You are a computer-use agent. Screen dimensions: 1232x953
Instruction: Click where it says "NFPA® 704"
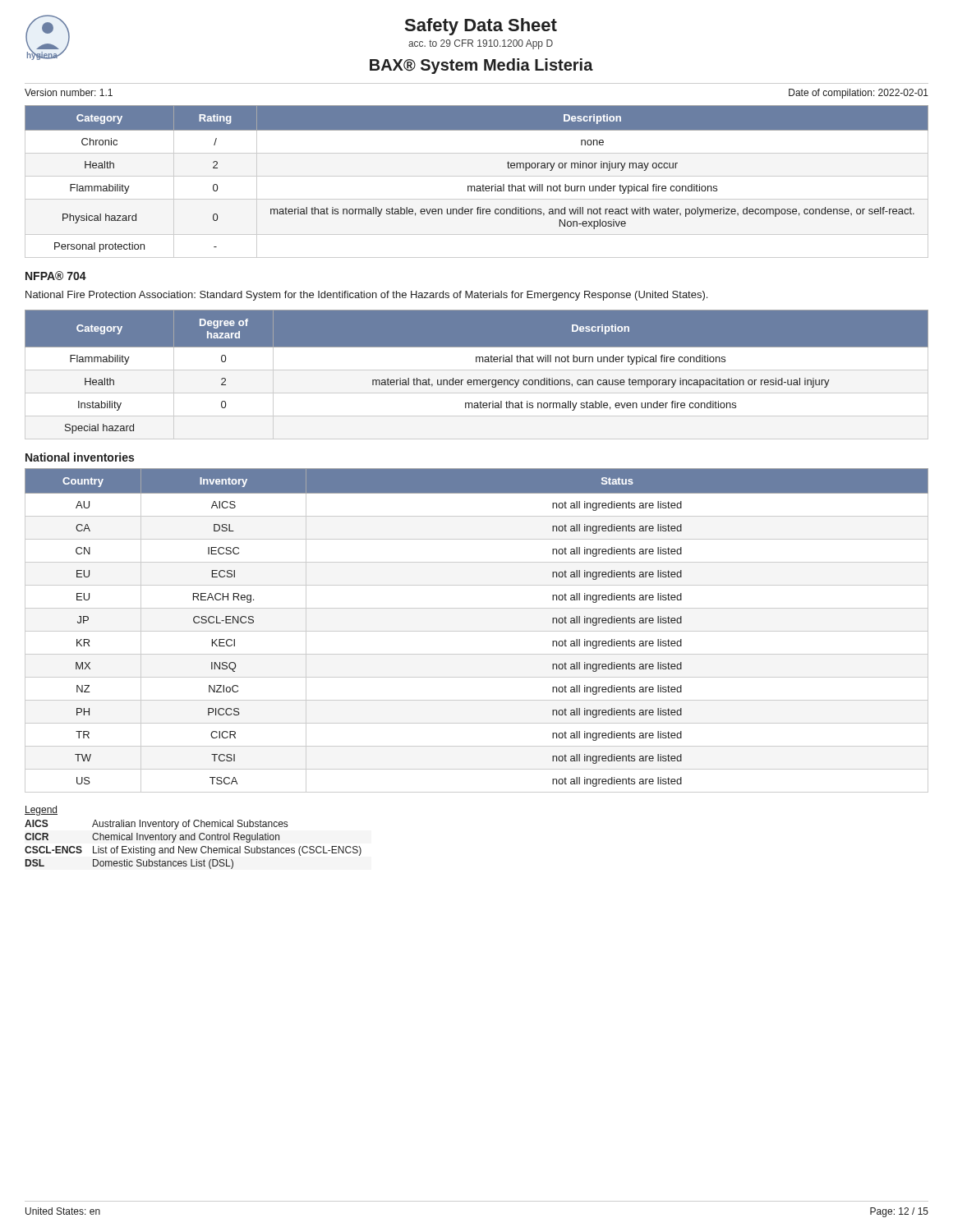tap(55, 276)
